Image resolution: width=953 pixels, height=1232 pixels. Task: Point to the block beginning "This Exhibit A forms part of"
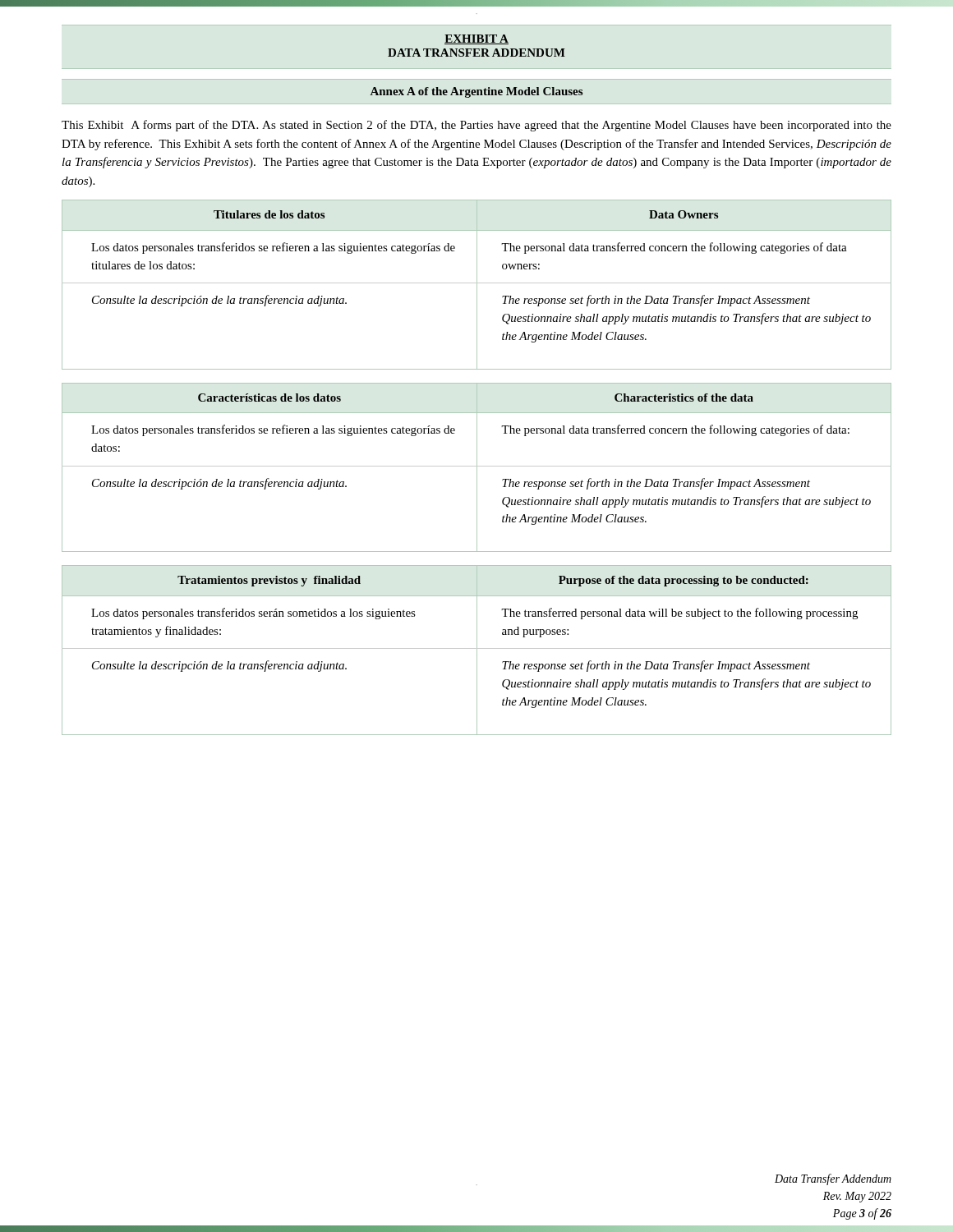pyautogui.click(x=476, y=153)
